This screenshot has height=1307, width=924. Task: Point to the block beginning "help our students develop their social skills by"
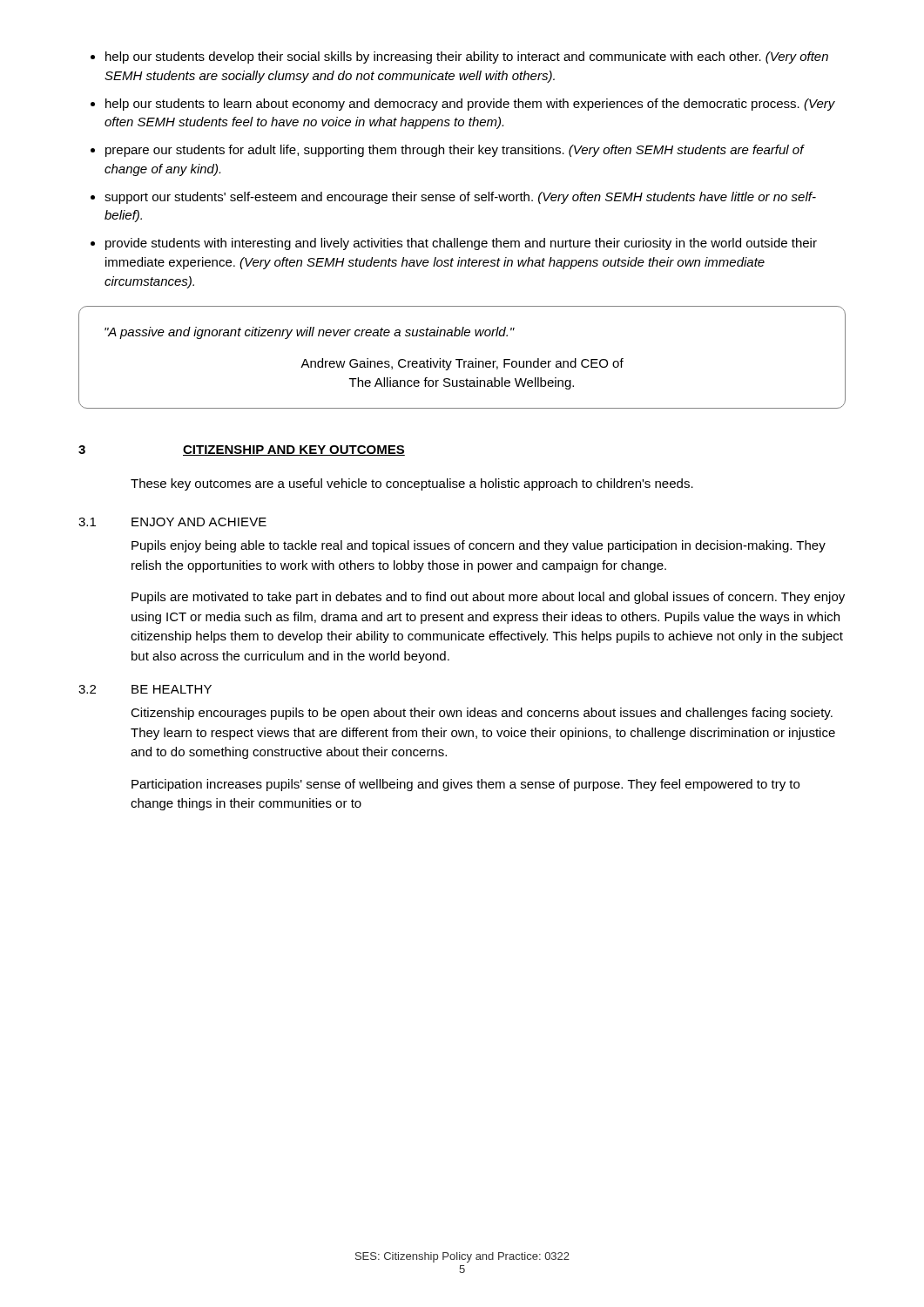tap(467, 66)
